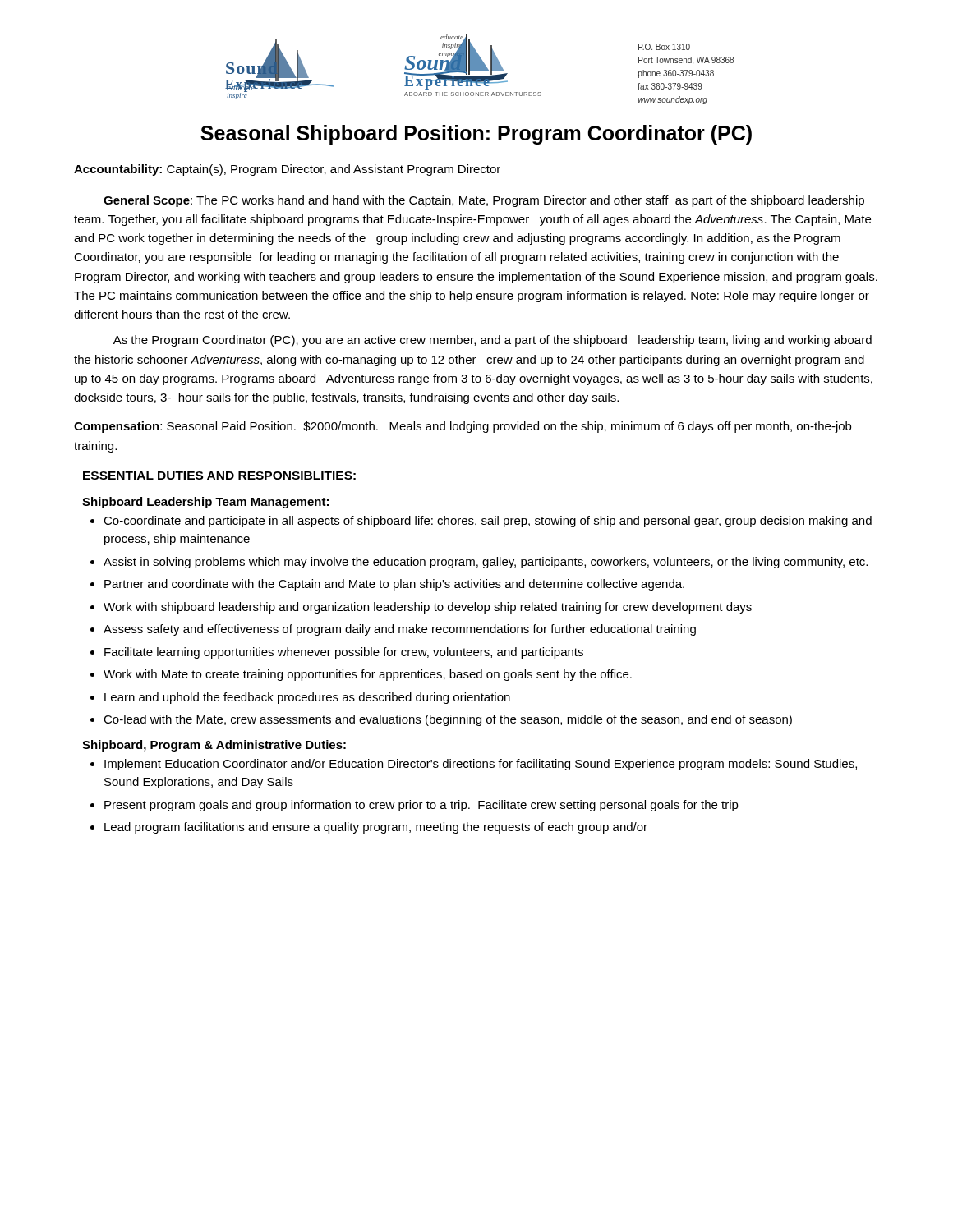Click the passage that begins "Co-coordinate and participate"
Viewport: 953px width, 1232px height.
click(x=476, y=530)
